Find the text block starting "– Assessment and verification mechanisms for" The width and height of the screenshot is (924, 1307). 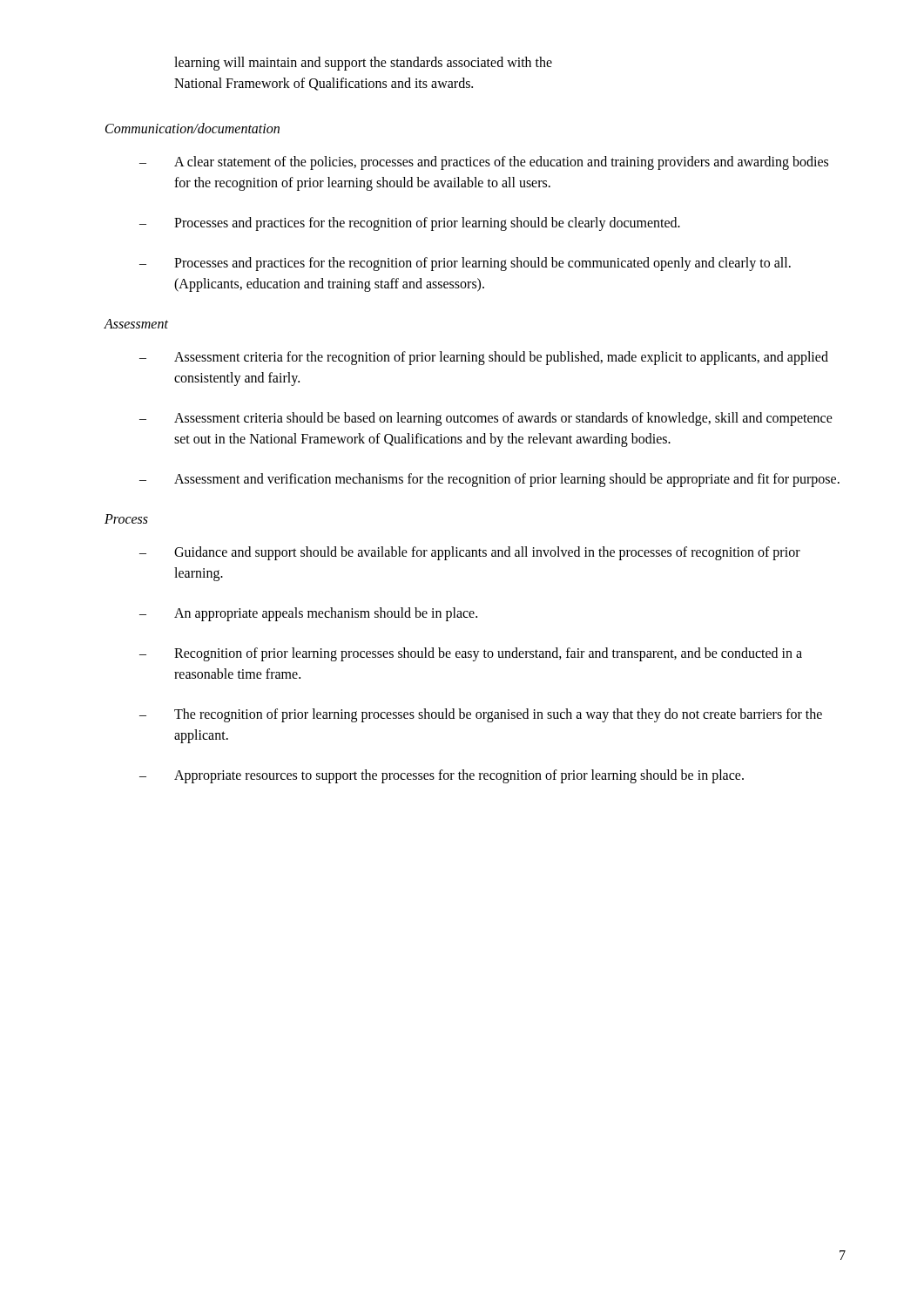(x=490, y=479)
